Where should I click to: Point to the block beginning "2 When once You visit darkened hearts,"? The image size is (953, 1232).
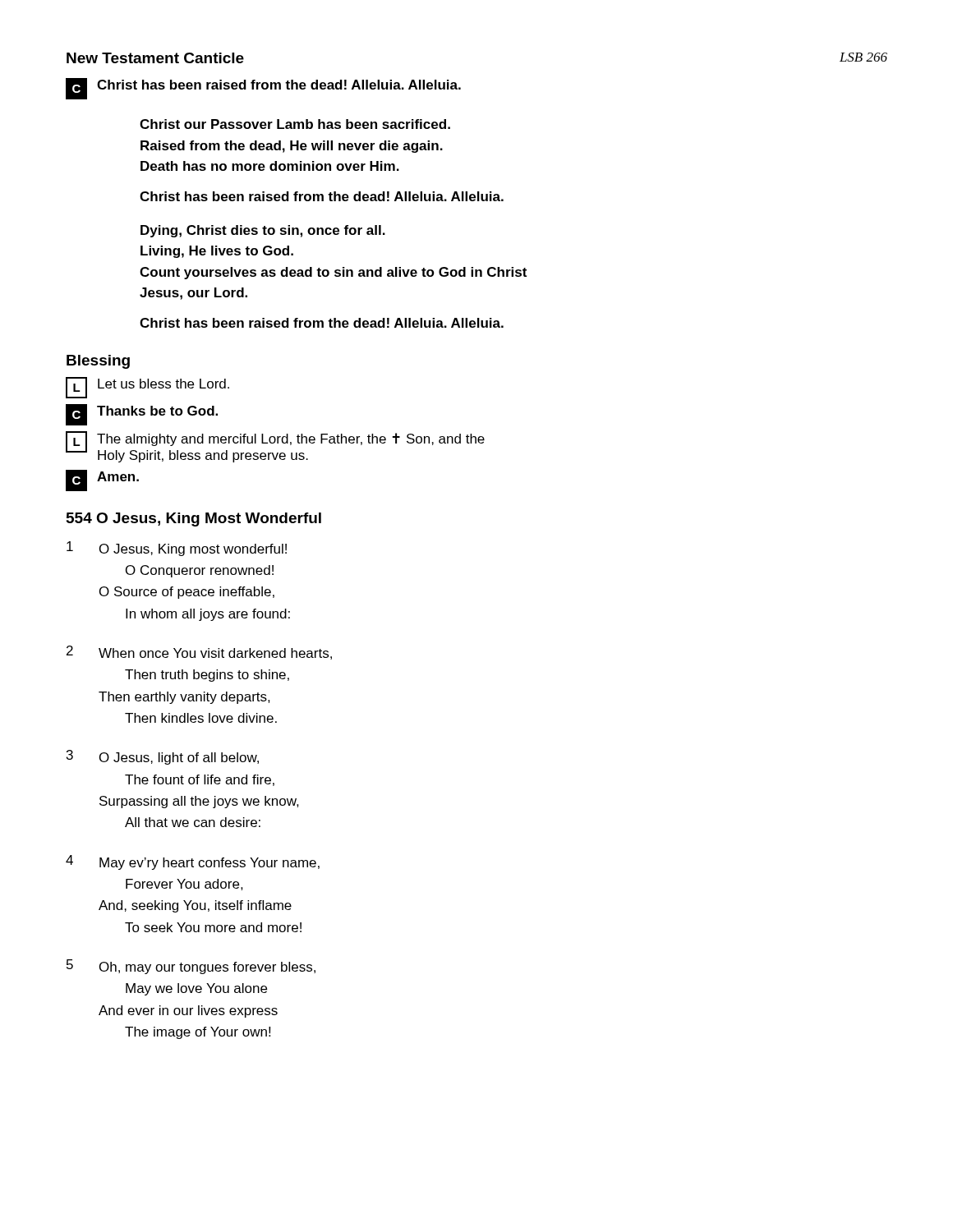coord(199,686)
